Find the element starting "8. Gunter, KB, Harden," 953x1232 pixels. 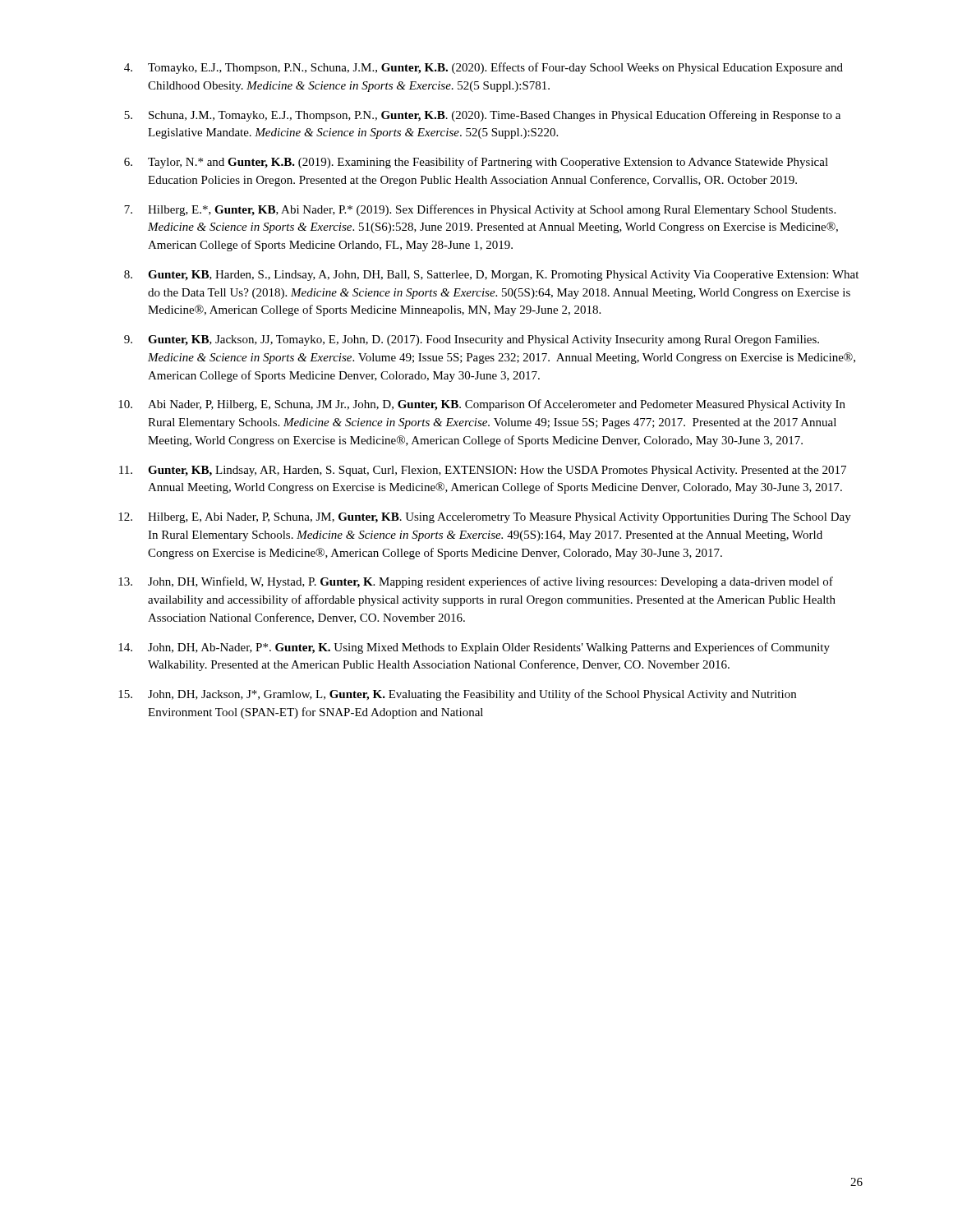point(476,293)
